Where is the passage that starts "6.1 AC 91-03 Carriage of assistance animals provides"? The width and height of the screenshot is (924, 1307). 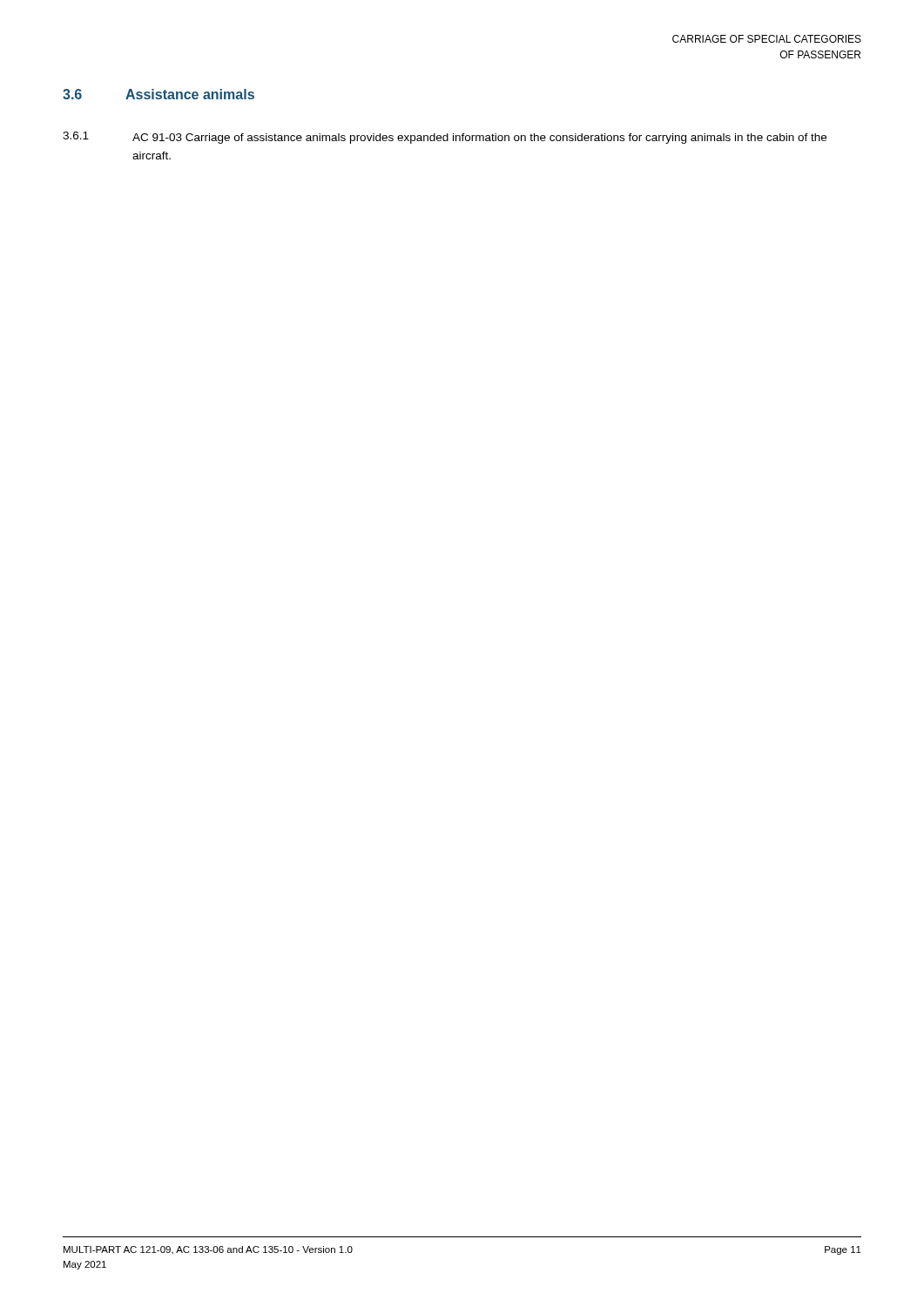point(462,147)
